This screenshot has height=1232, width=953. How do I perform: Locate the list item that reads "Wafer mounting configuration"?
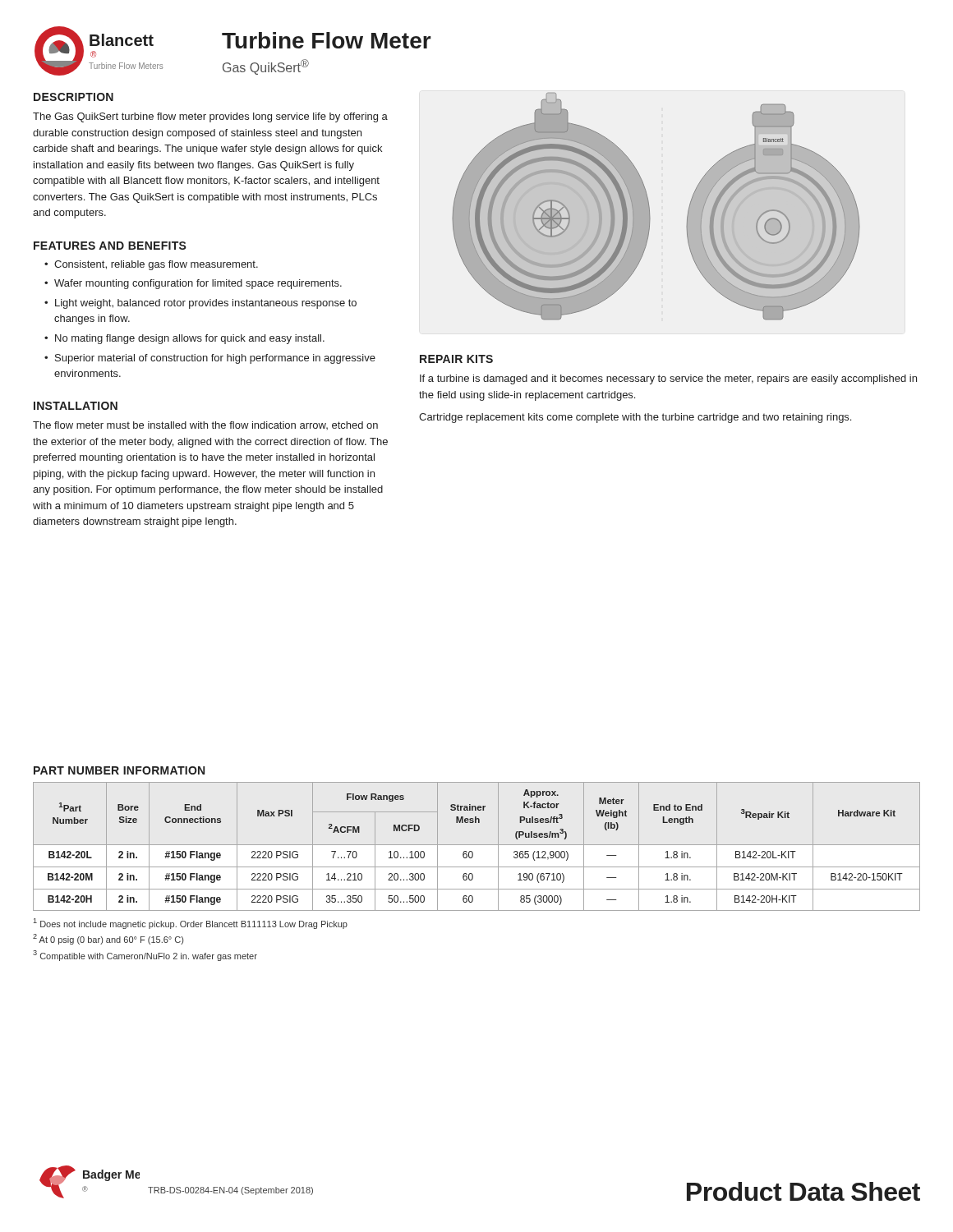198,283
